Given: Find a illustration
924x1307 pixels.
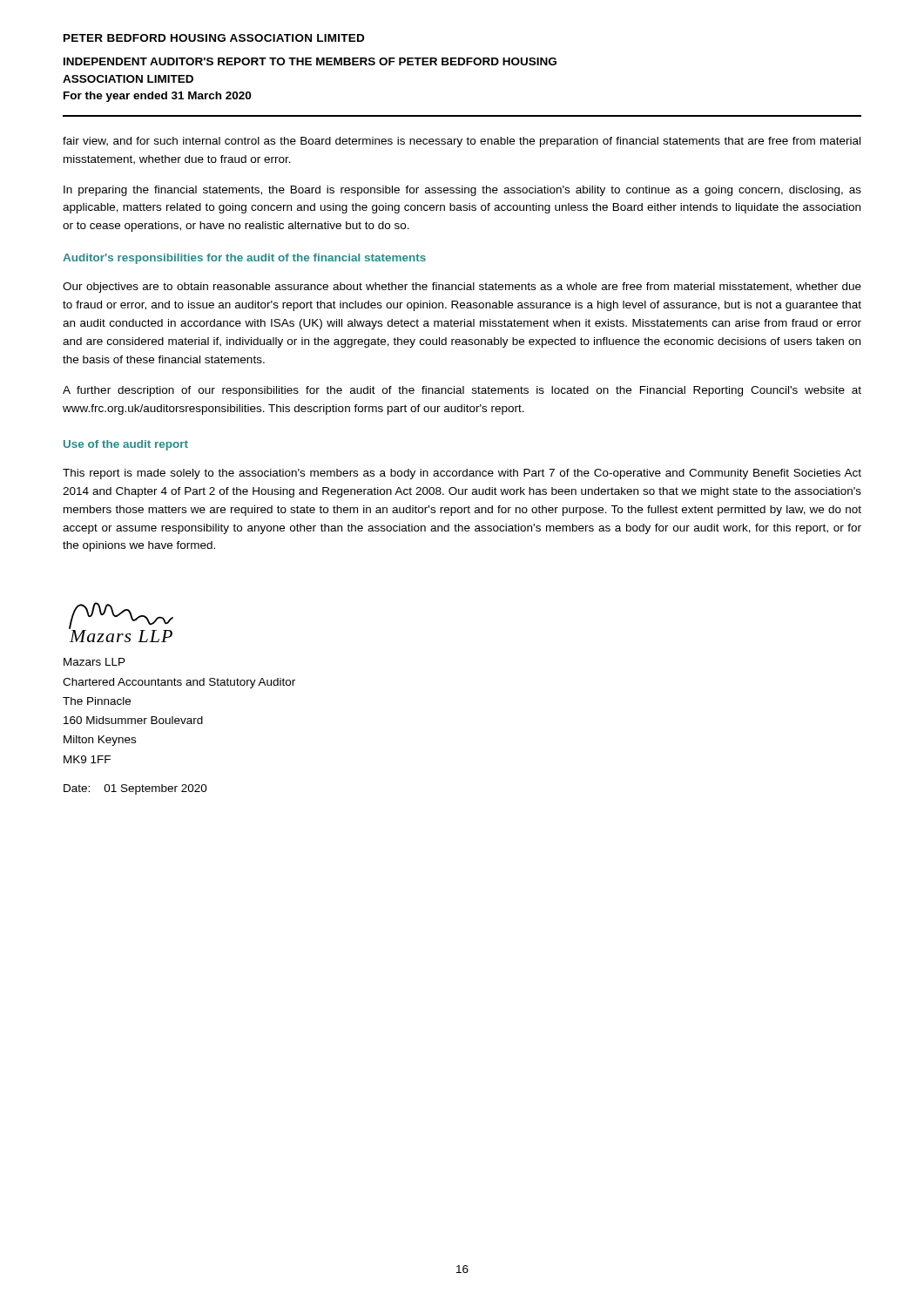Looking at the screenshot, I should pyautogui.click(x=462, y=615).
